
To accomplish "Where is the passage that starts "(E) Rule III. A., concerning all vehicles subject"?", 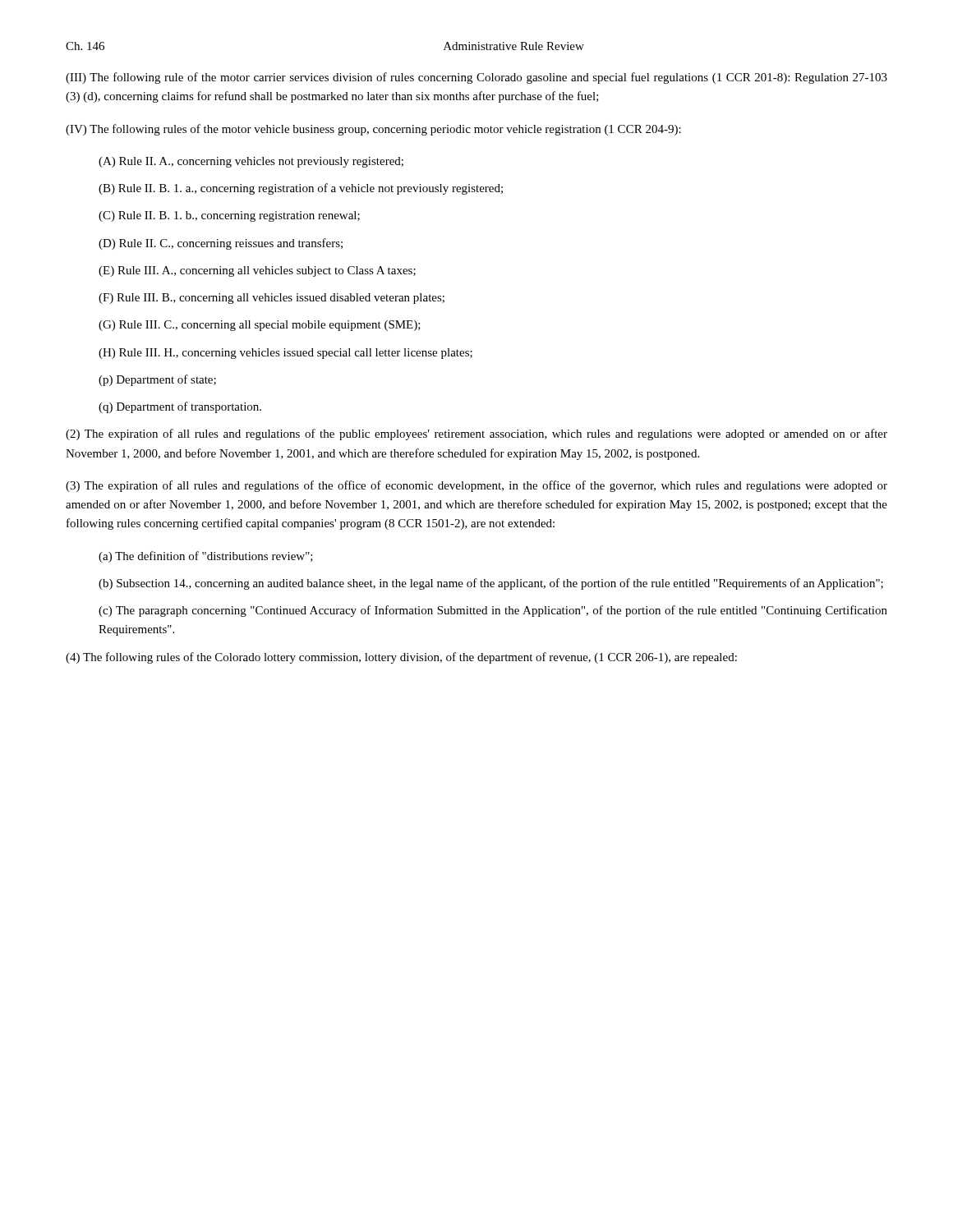I will coord(257,270).
